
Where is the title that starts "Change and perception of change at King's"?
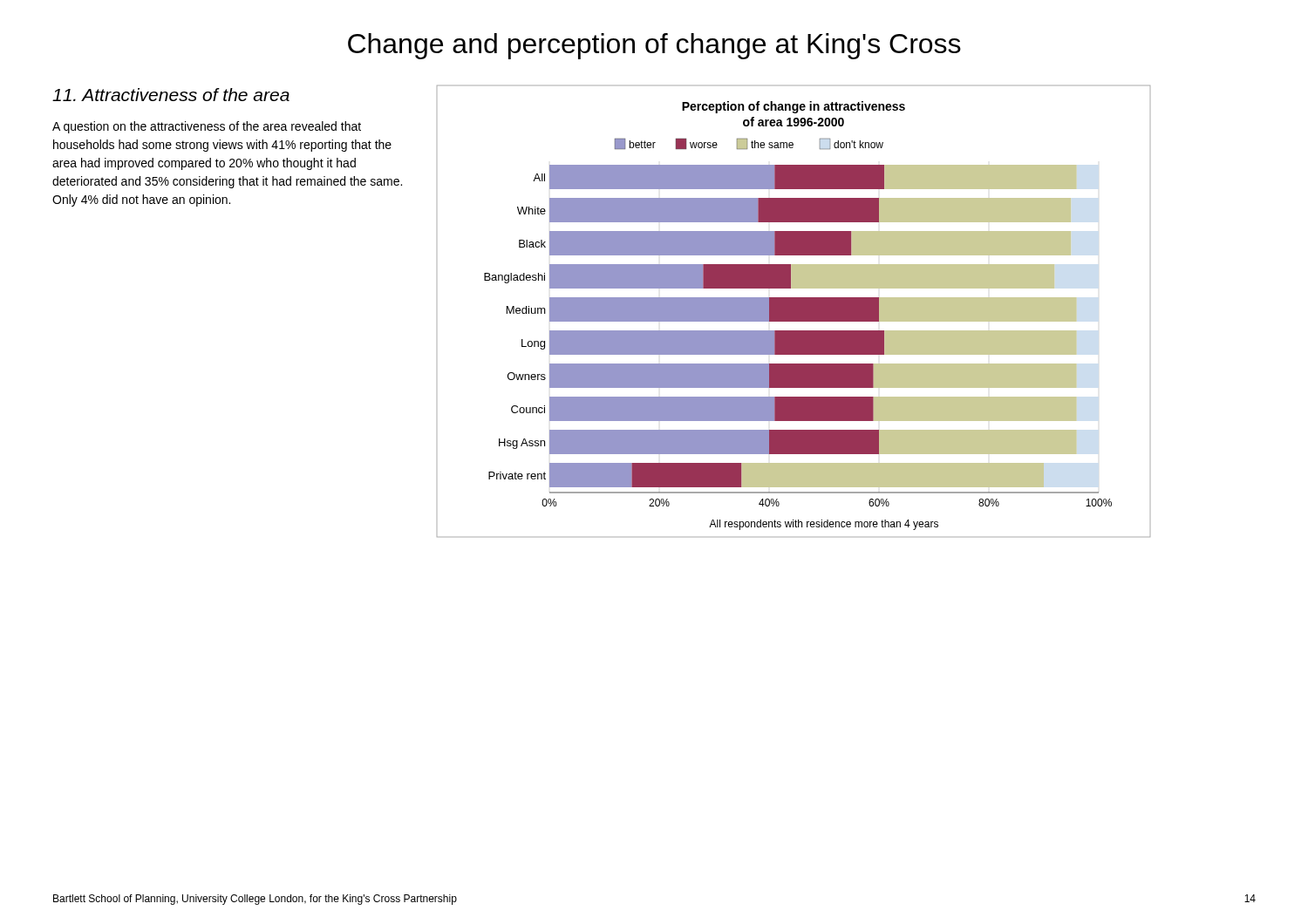tap(654, 44)
